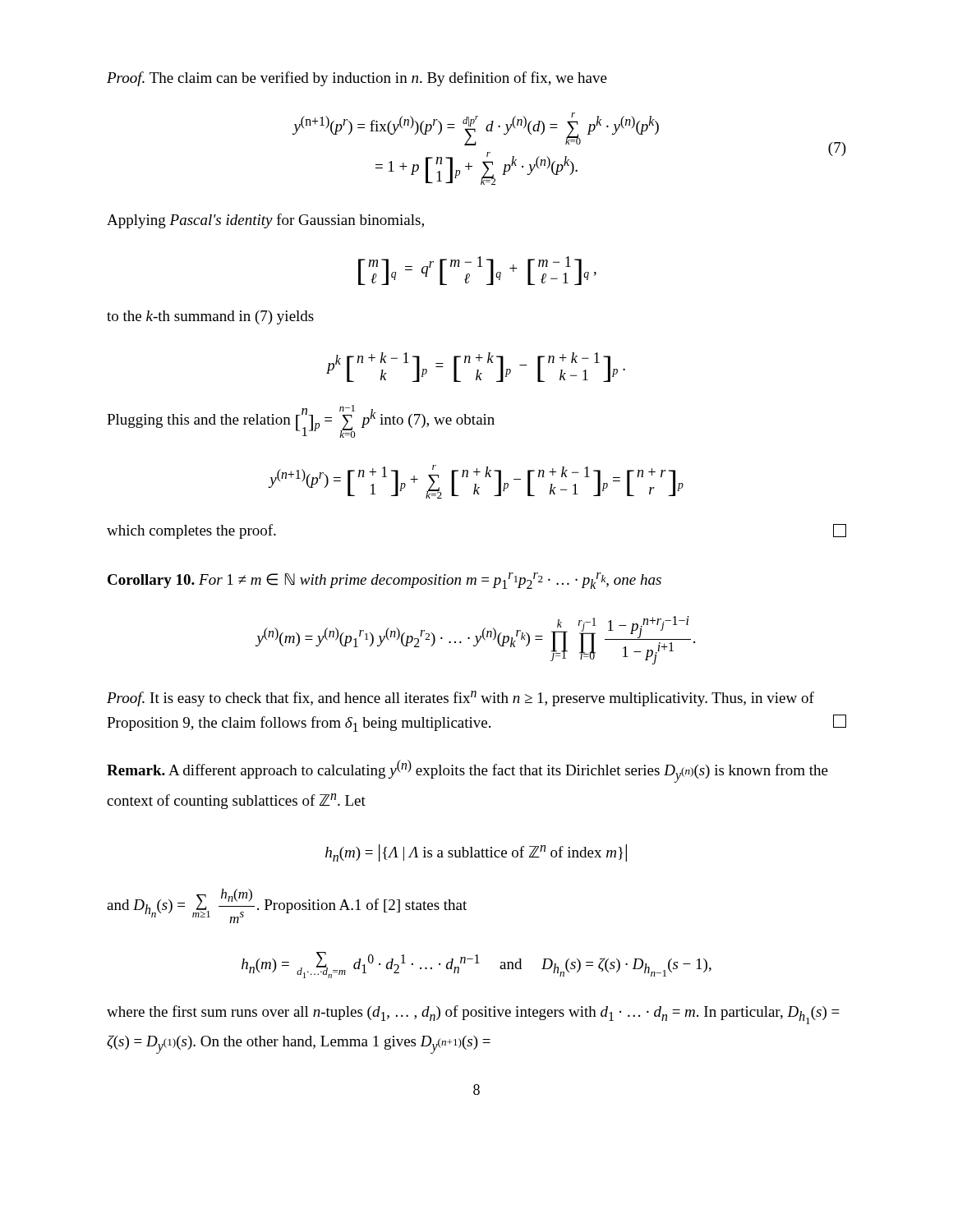Where is the passage that starts "Plugging this and the relation ["?
The image size is (953, 1232).
click(301, 422)
